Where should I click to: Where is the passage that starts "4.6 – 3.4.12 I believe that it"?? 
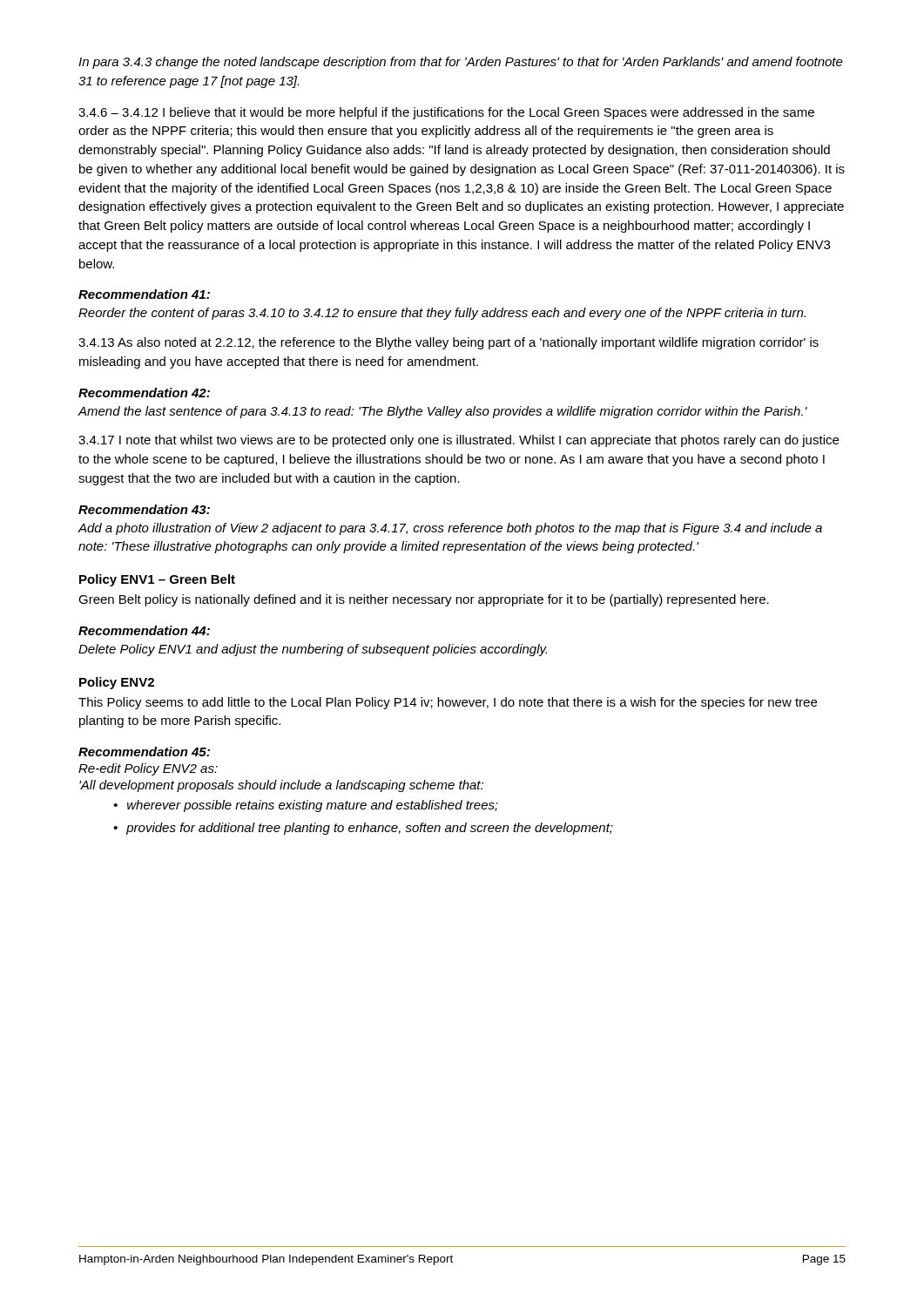tap(462, 188)
